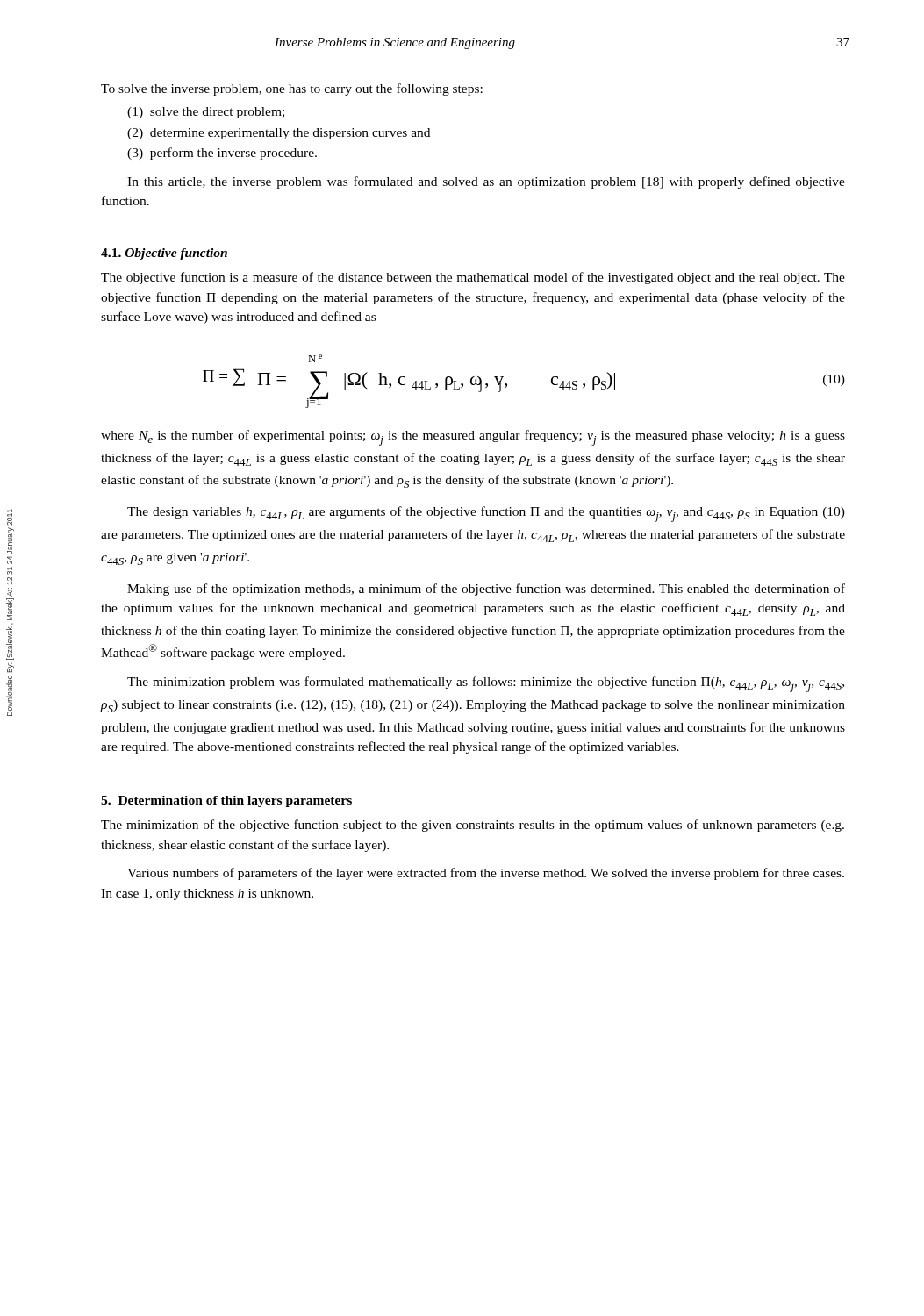Locate the region starting "(2) determine experimentally"
The height and width of the screenshot is (1316, 924).
coord(279,132)
